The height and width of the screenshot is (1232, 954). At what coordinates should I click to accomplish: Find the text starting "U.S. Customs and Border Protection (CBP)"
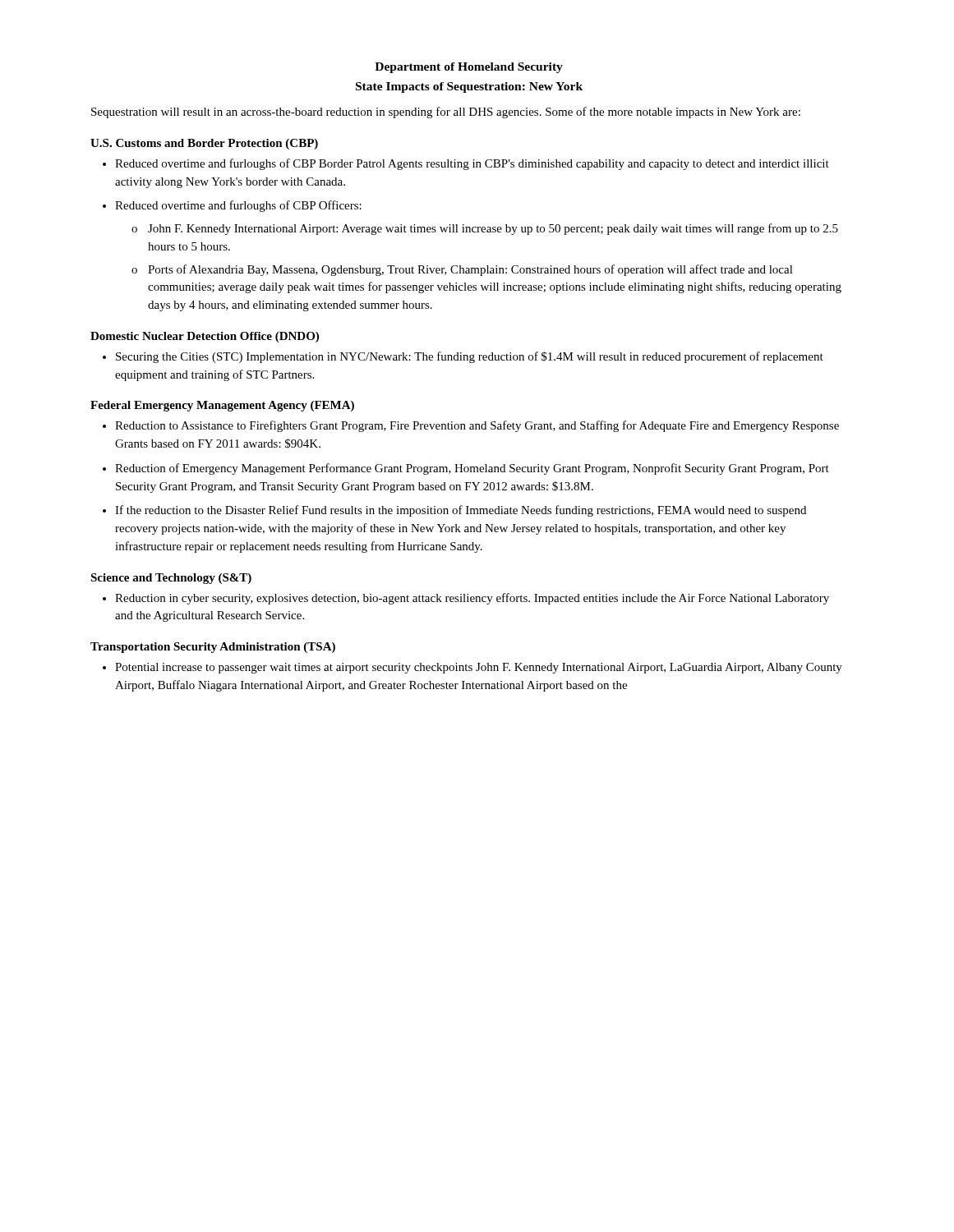204,143
